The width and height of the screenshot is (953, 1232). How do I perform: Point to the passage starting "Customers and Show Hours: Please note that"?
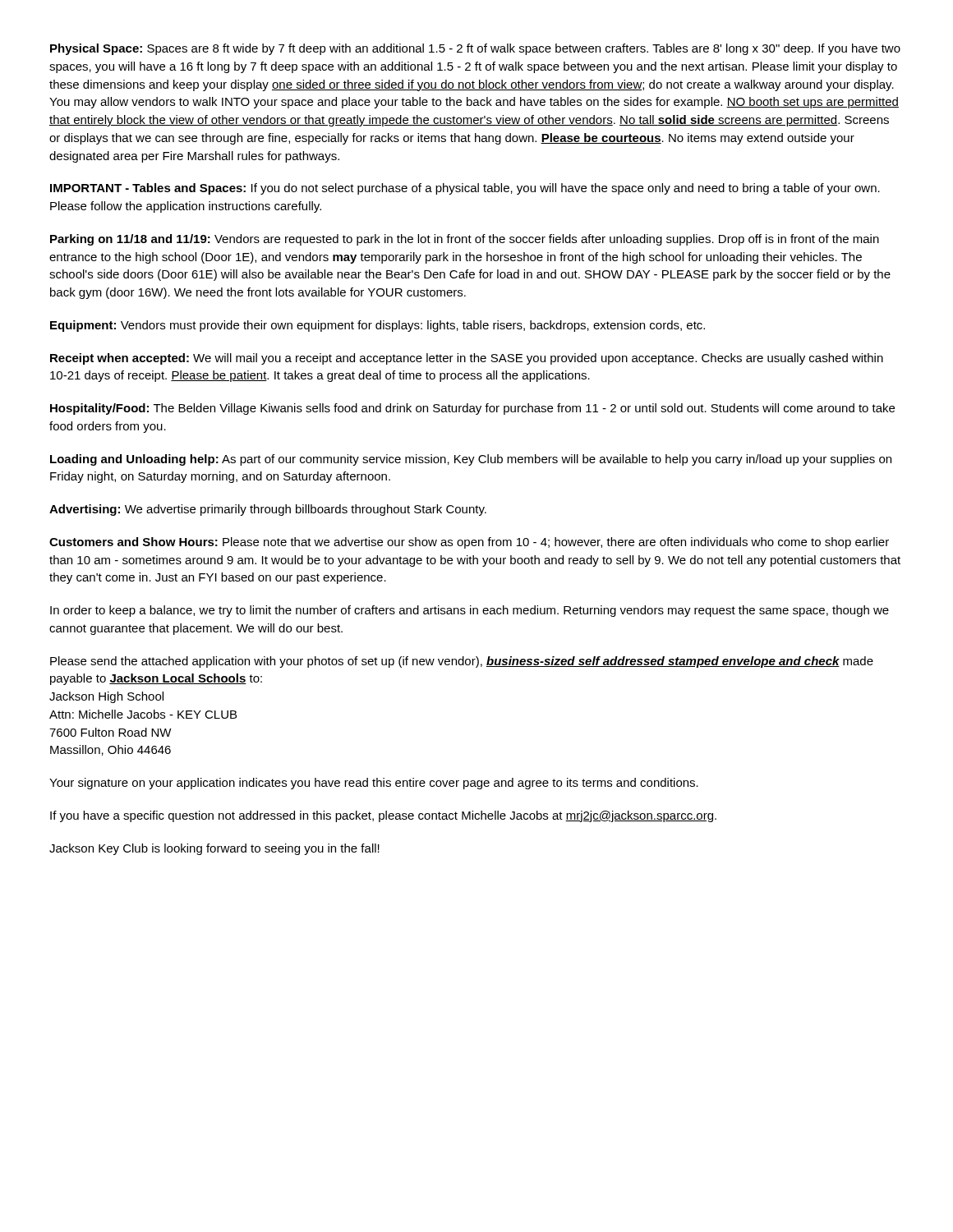tap(475, 559)
